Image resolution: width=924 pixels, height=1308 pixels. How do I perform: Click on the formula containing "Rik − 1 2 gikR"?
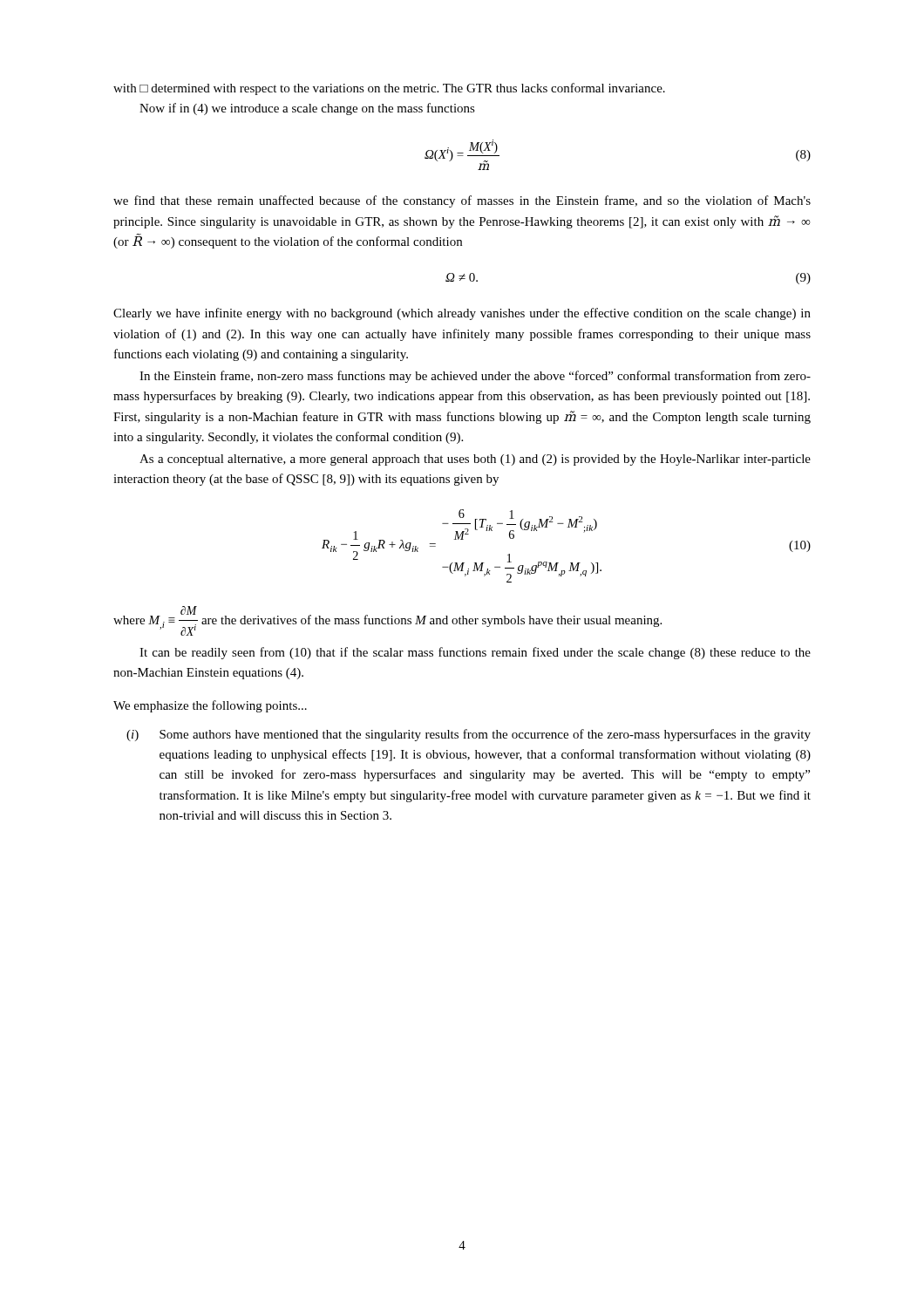click(x=462, y=546)
